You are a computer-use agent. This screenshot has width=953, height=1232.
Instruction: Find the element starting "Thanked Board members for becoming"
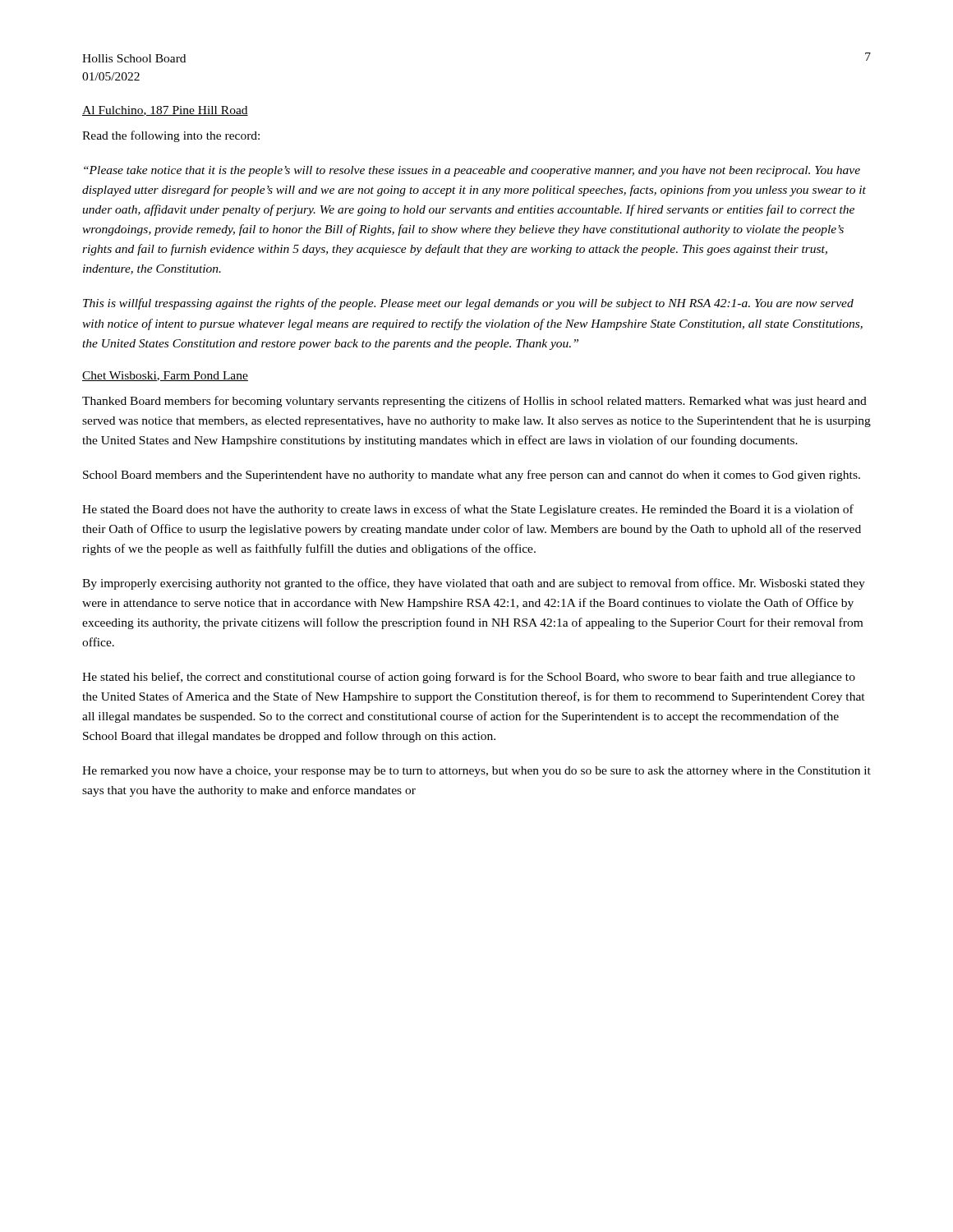click(x=476, y=420)
